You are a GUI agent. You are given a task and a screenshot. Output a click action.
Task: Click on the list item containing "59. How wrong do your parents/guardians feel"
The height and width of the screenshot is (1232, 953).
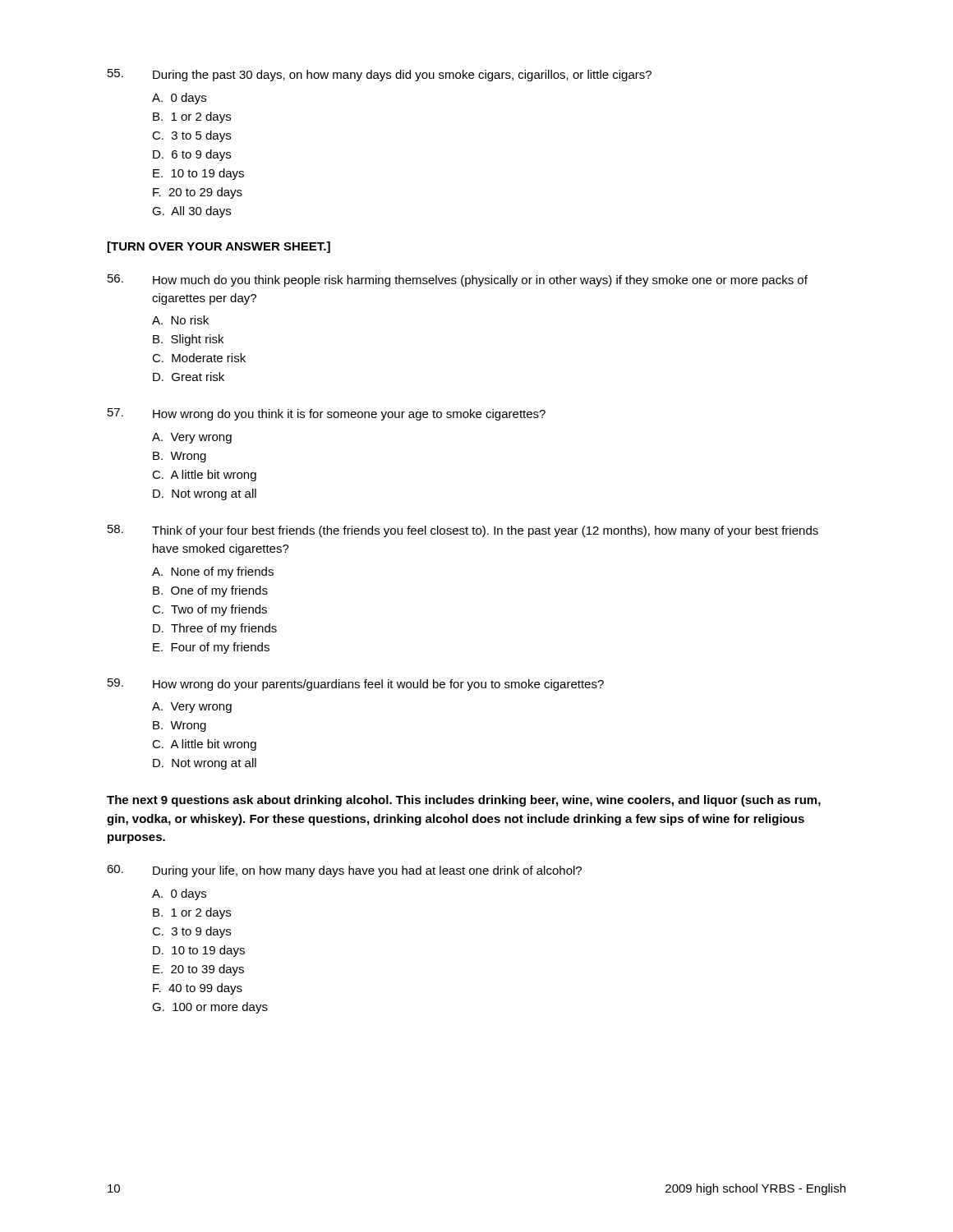356,685
